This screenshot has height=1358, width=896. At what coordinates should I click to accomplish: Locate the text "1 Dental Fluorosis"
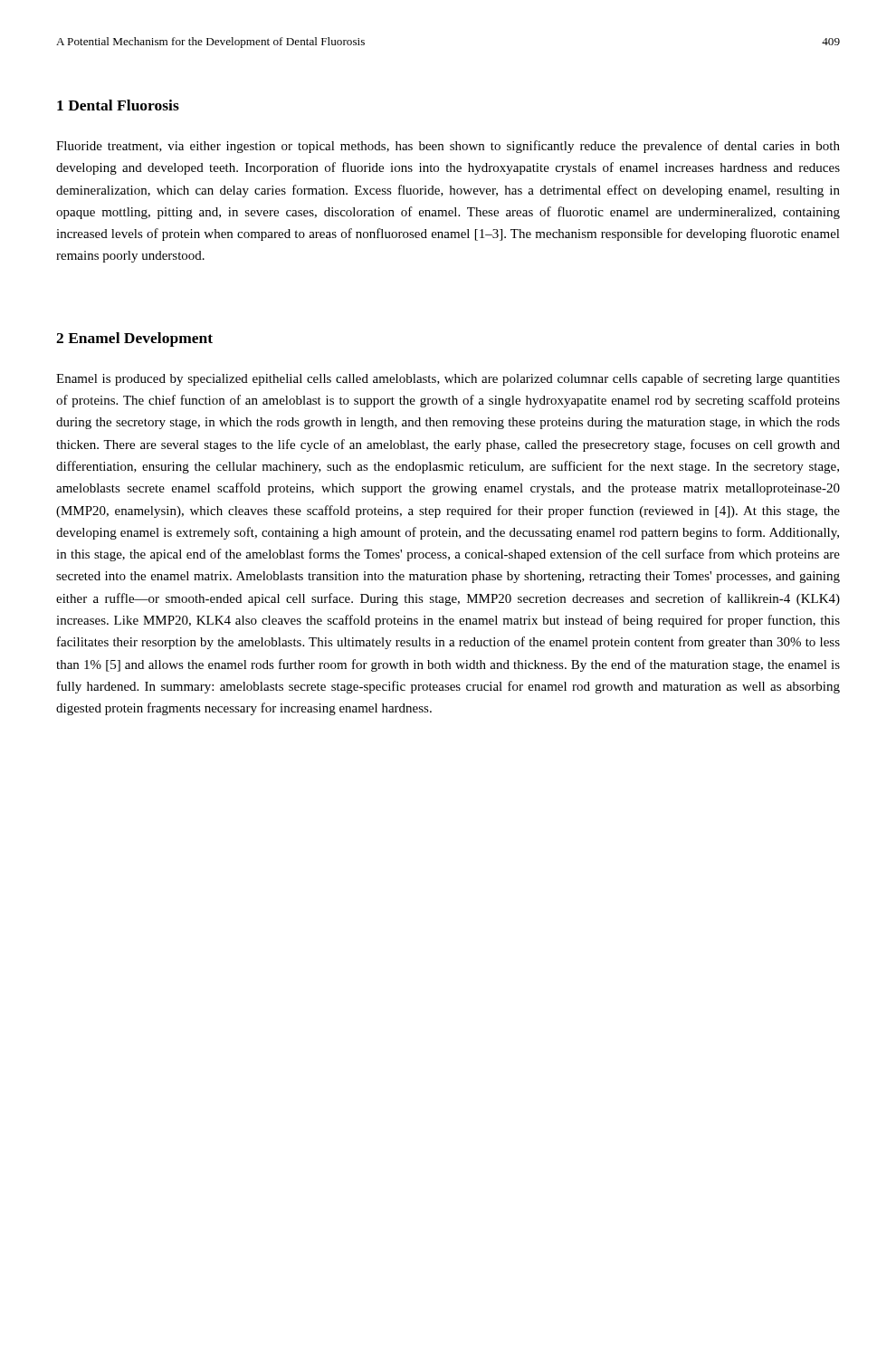118,105
